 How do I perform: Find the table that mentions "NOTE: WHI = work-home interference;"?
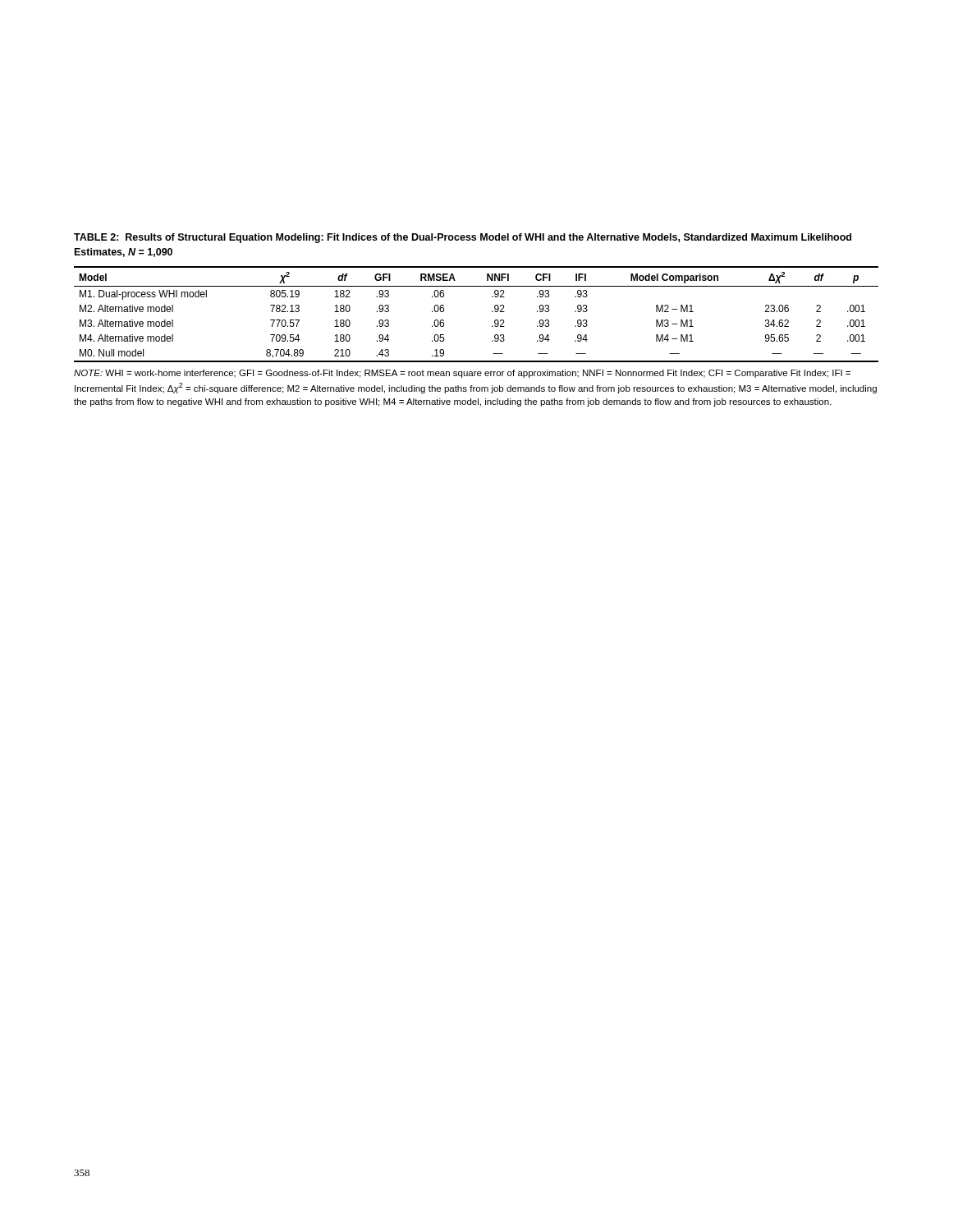pyautogui.click(x=476, y=339)
